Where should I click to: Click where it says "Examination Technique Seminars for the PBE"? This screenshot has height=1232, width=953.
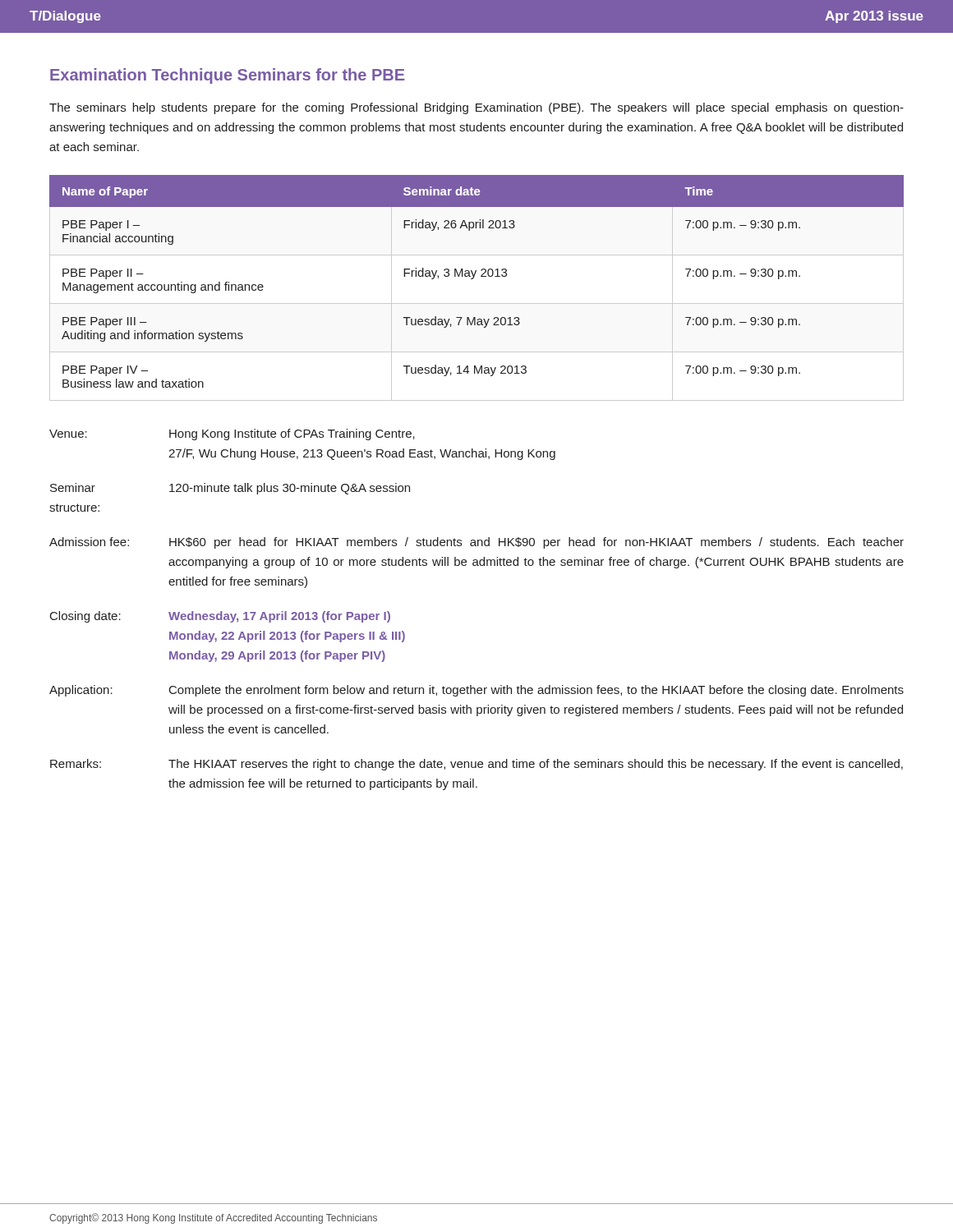(227, 75)
